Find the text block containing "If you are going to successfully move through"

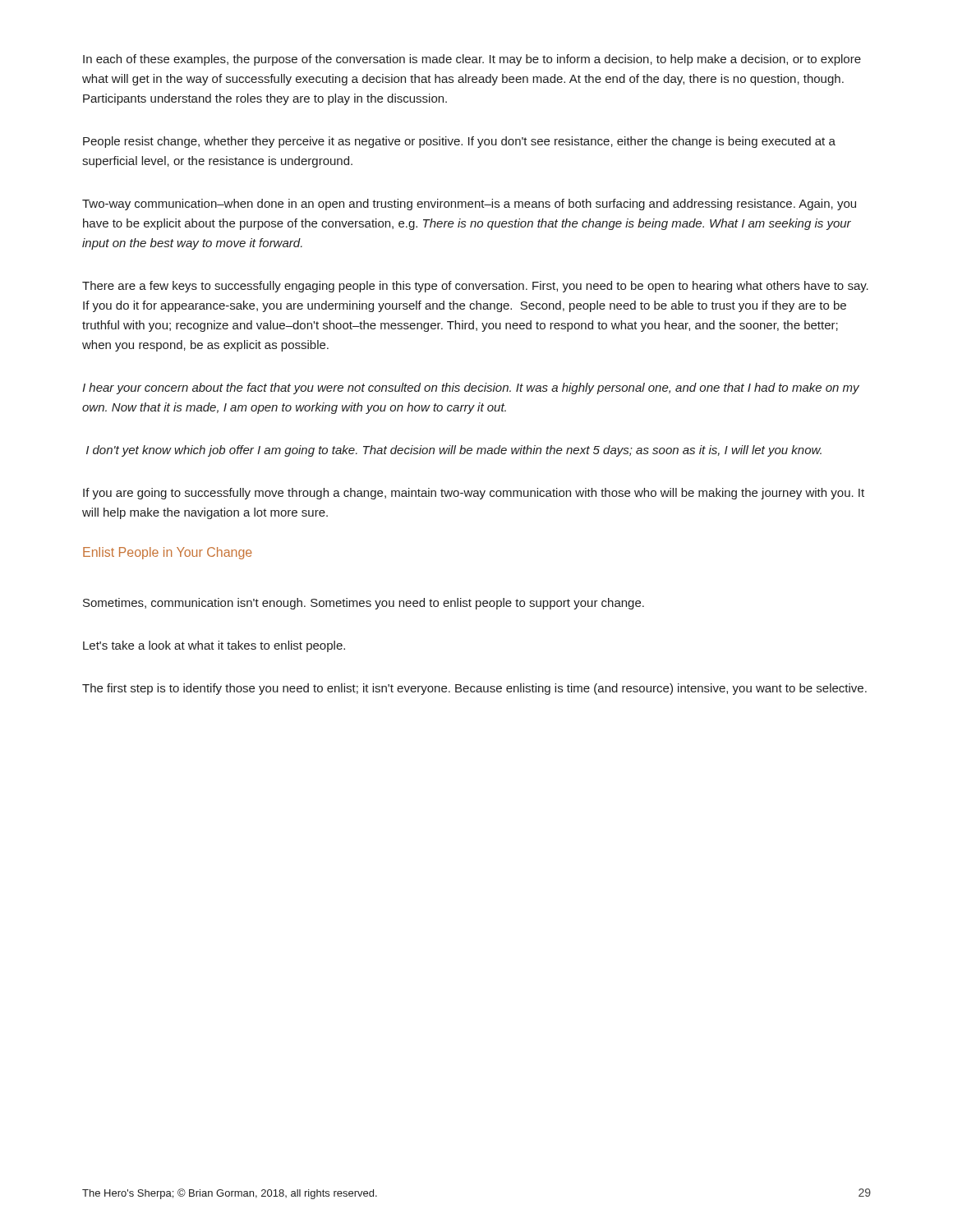(x=473, y=502)
